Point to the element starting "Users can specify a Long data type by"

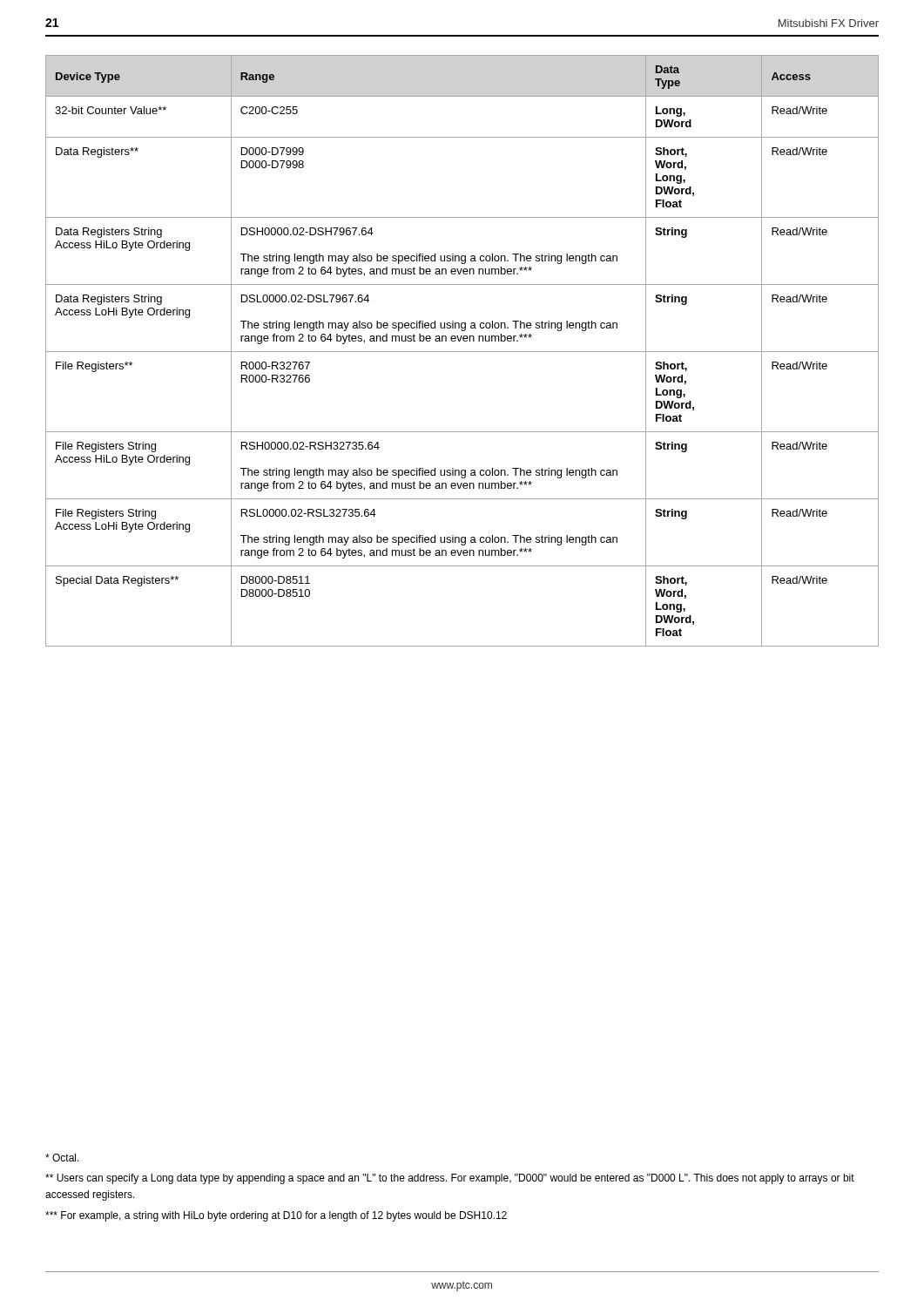[450, 1187]
